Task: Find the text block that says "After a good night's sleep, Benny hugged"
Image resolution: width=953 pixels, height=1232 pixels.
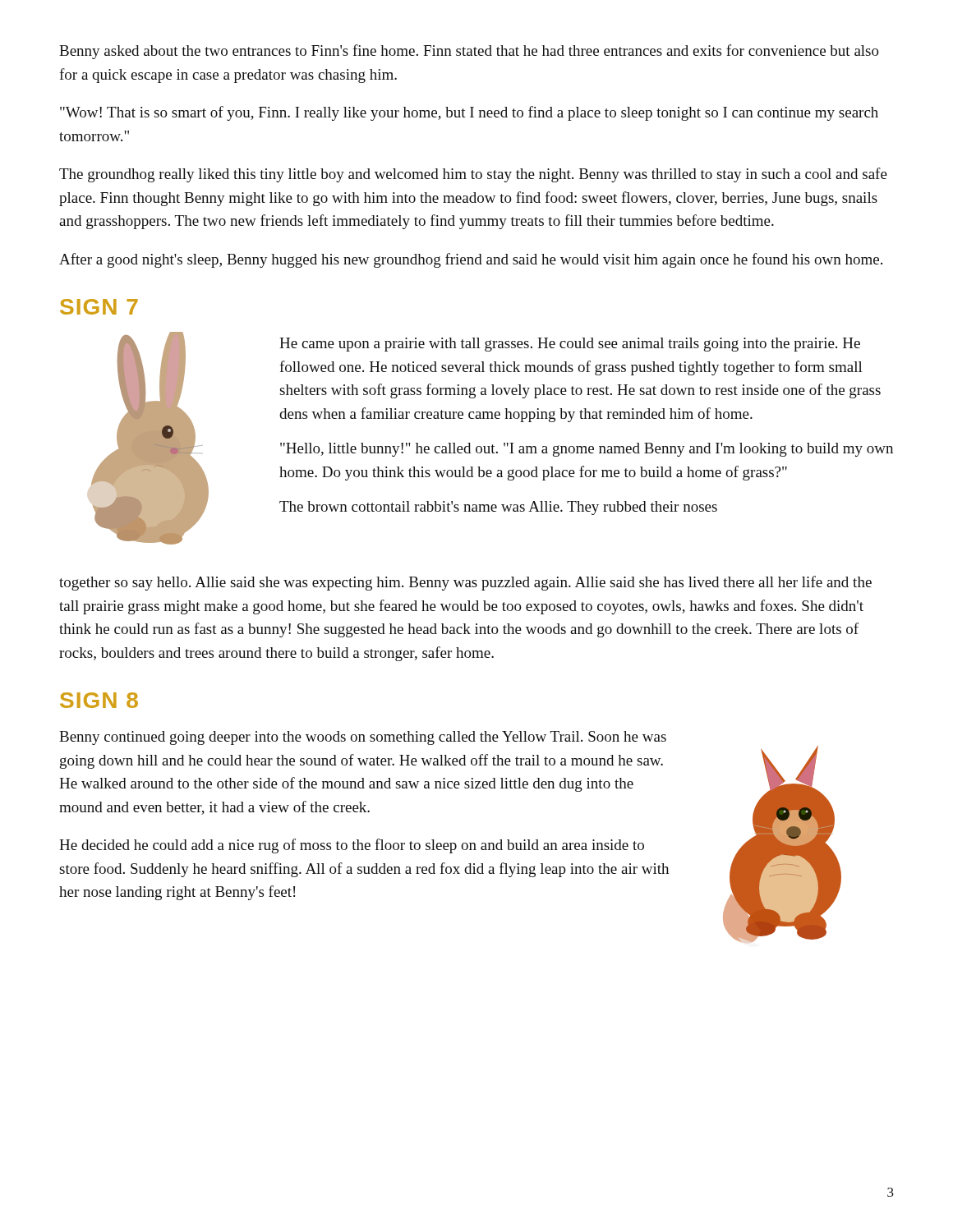Action: [x=471, y=259]
